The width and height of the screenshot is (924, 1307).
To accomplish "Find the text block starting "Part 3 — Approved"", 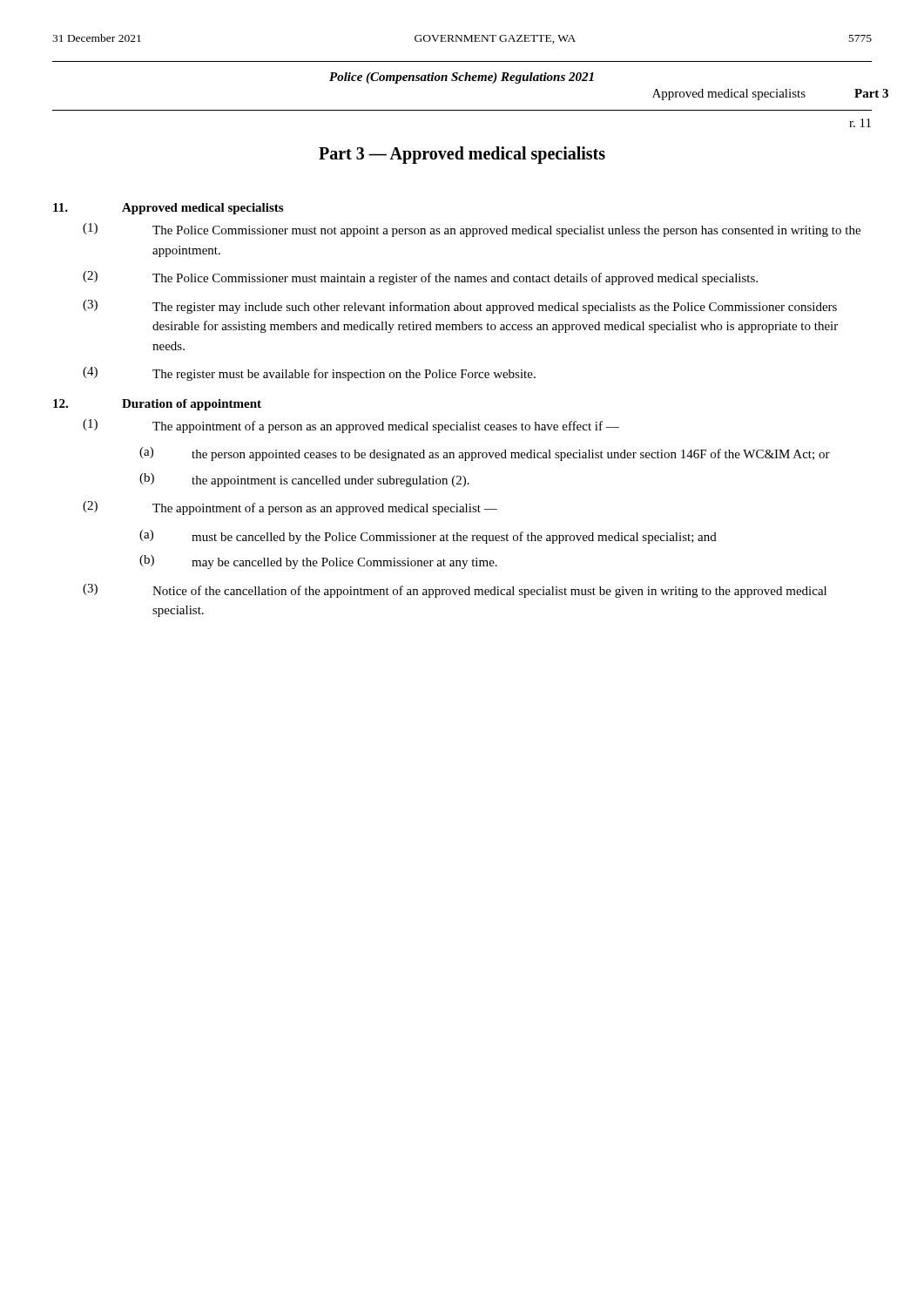I will (x=462, y=153).
